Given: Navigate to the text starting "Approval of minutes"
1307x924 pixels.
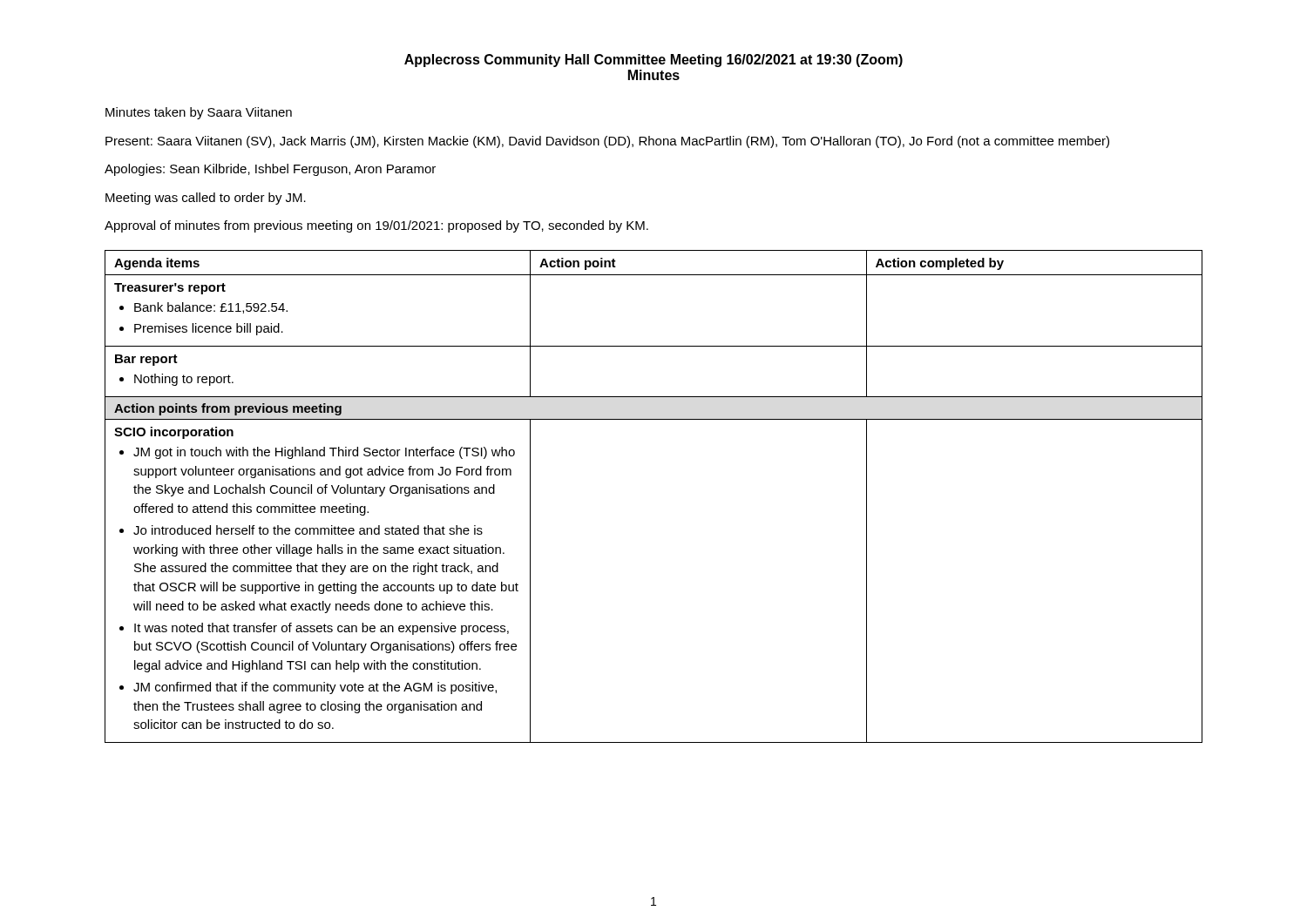Looking at the screenshot, I should click(x=377, y=225).
